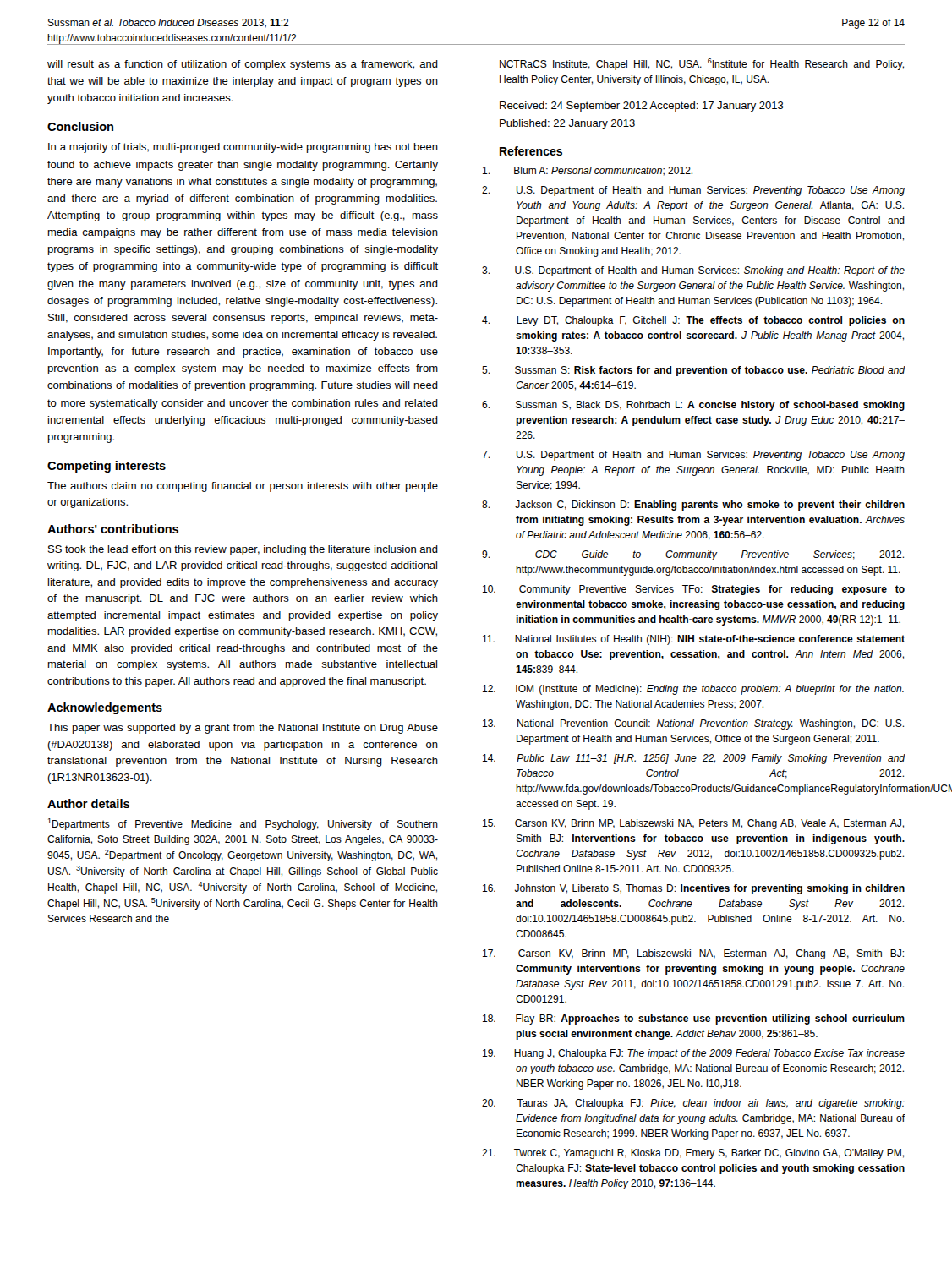Click on the list item that reads "10. Community Preventive Services TFo:"
952x1268 pixels.
[x=702, y=603]
